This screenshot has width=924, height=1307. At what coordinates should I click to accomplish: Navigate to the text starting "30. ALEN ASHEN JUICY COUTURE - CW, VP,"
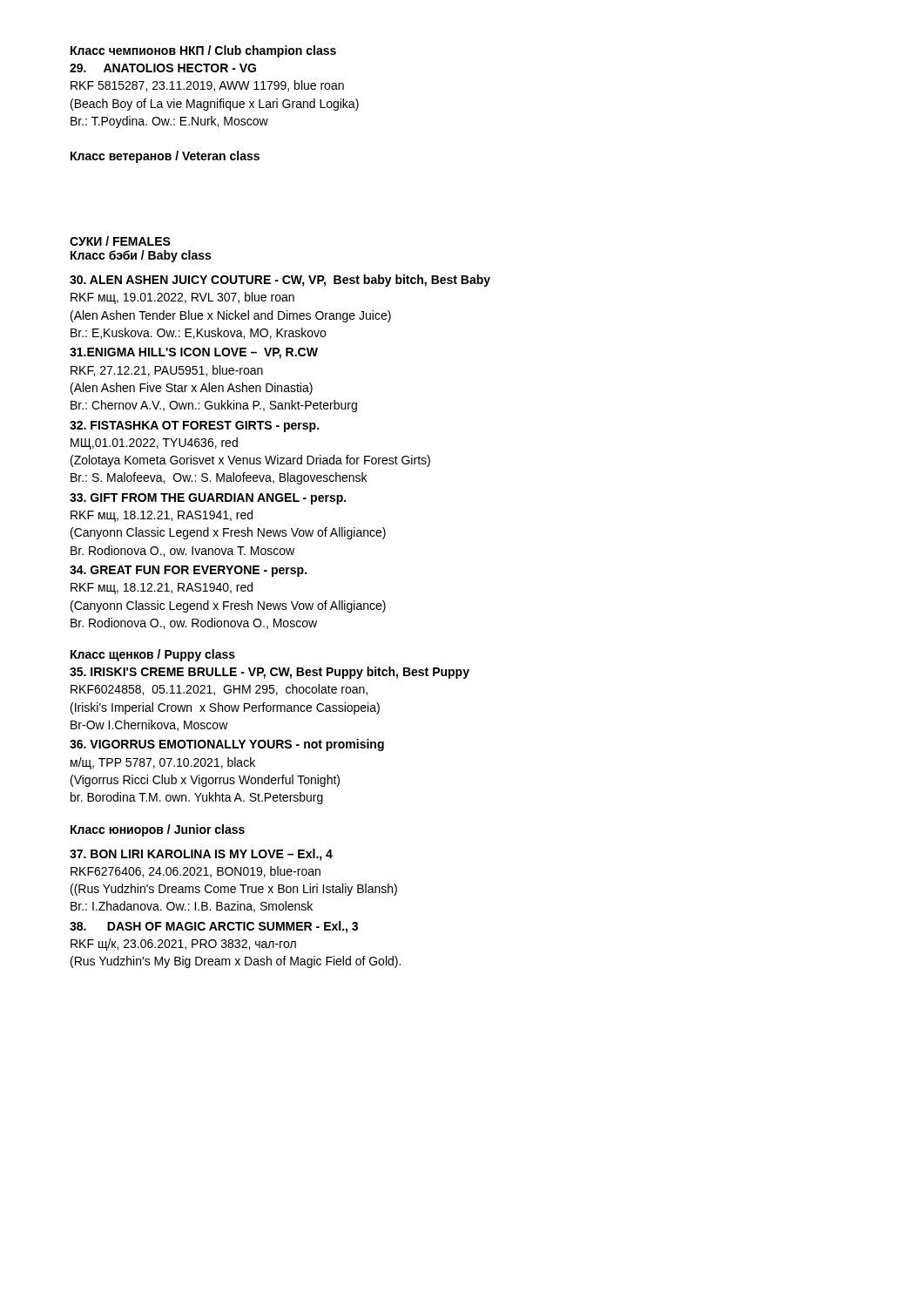click(x=280, y=306)
